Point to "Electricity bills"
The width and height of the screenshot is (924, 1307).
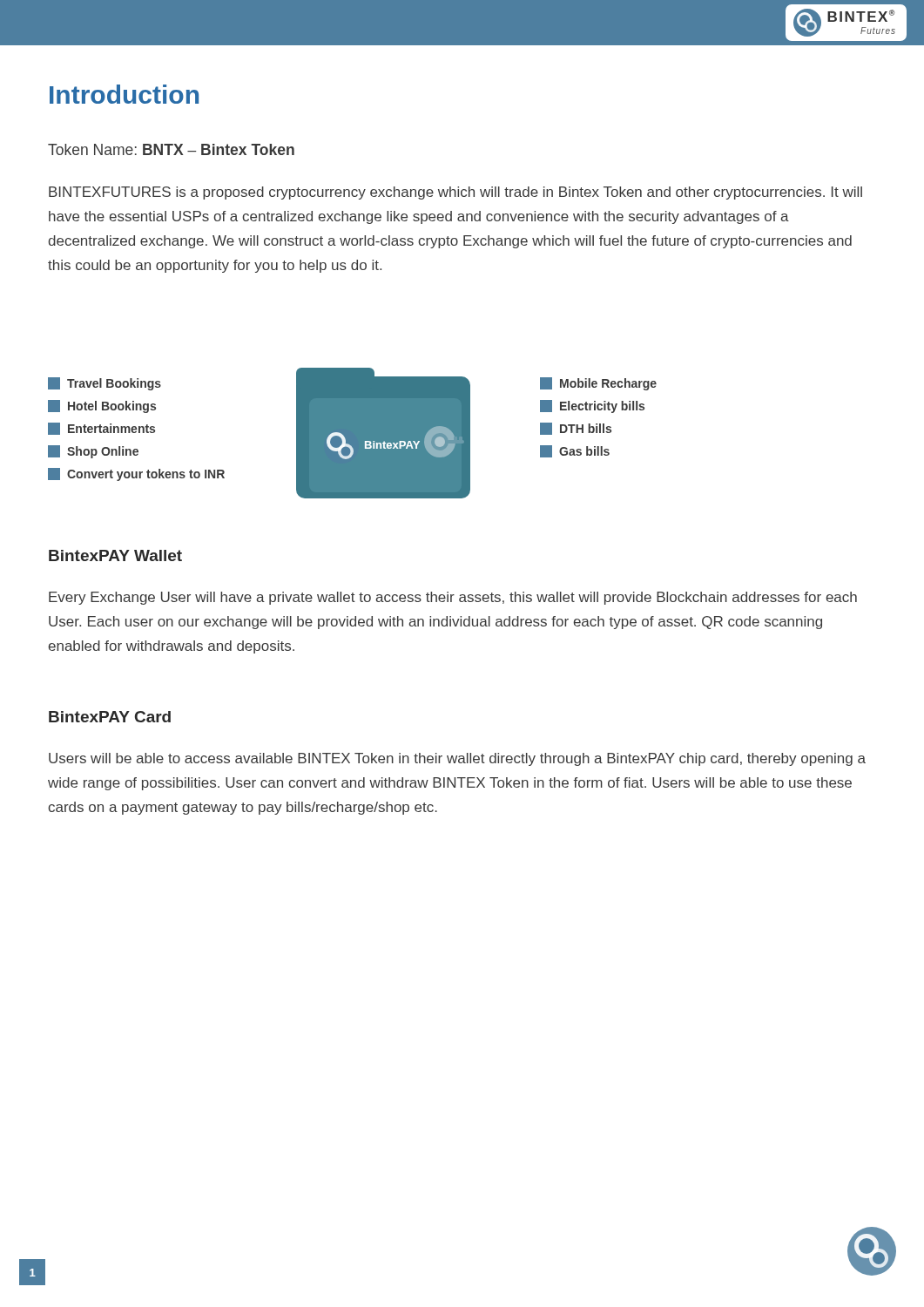[593, 406]
